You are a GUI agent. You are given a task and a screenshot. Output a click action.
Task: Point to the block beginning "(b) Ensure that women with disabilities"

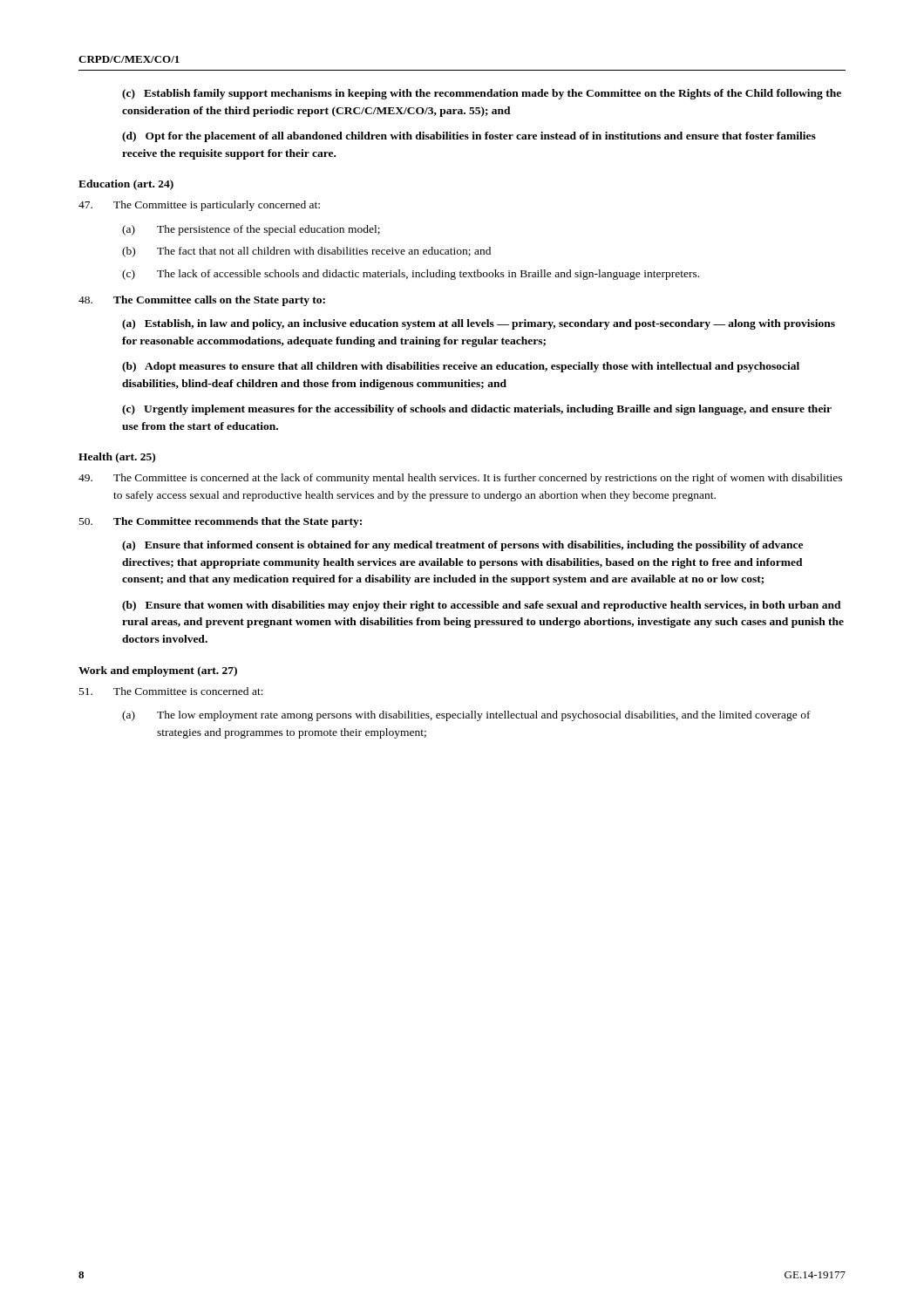tap(483, 622)
